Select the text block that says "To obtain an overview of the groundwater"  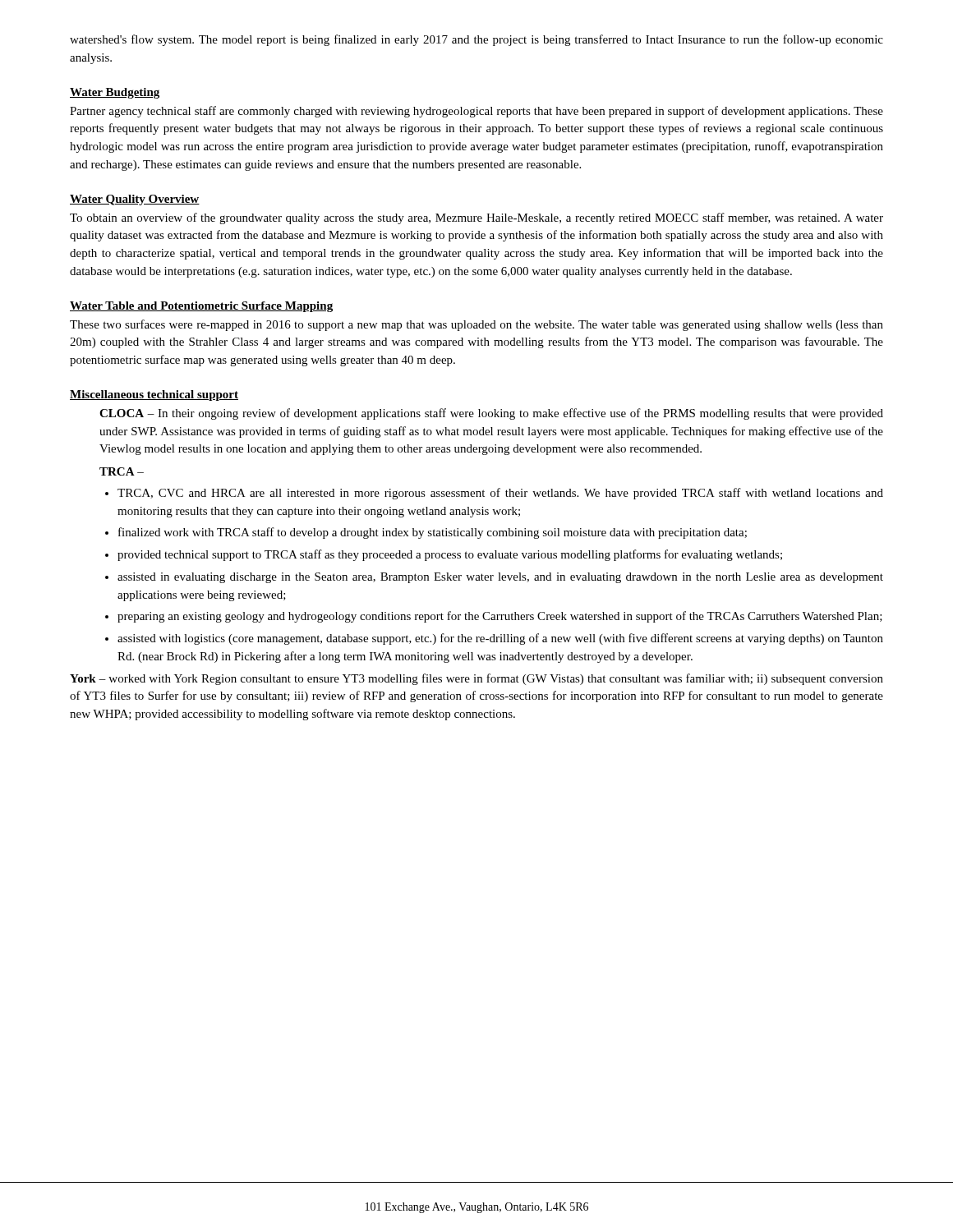click(x=476, y=245)
